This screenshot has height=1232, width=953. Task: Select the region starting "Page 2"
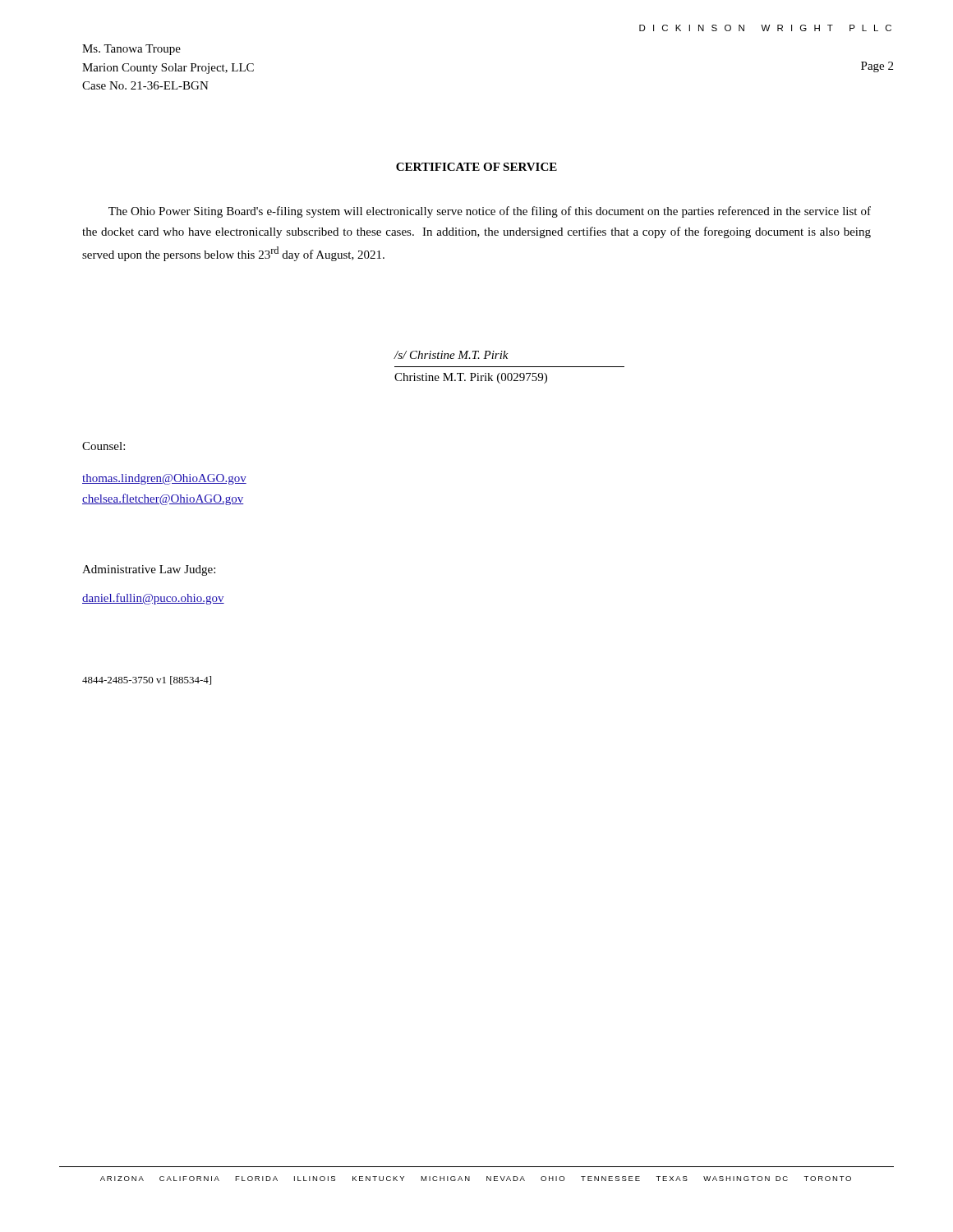(877, 66)
